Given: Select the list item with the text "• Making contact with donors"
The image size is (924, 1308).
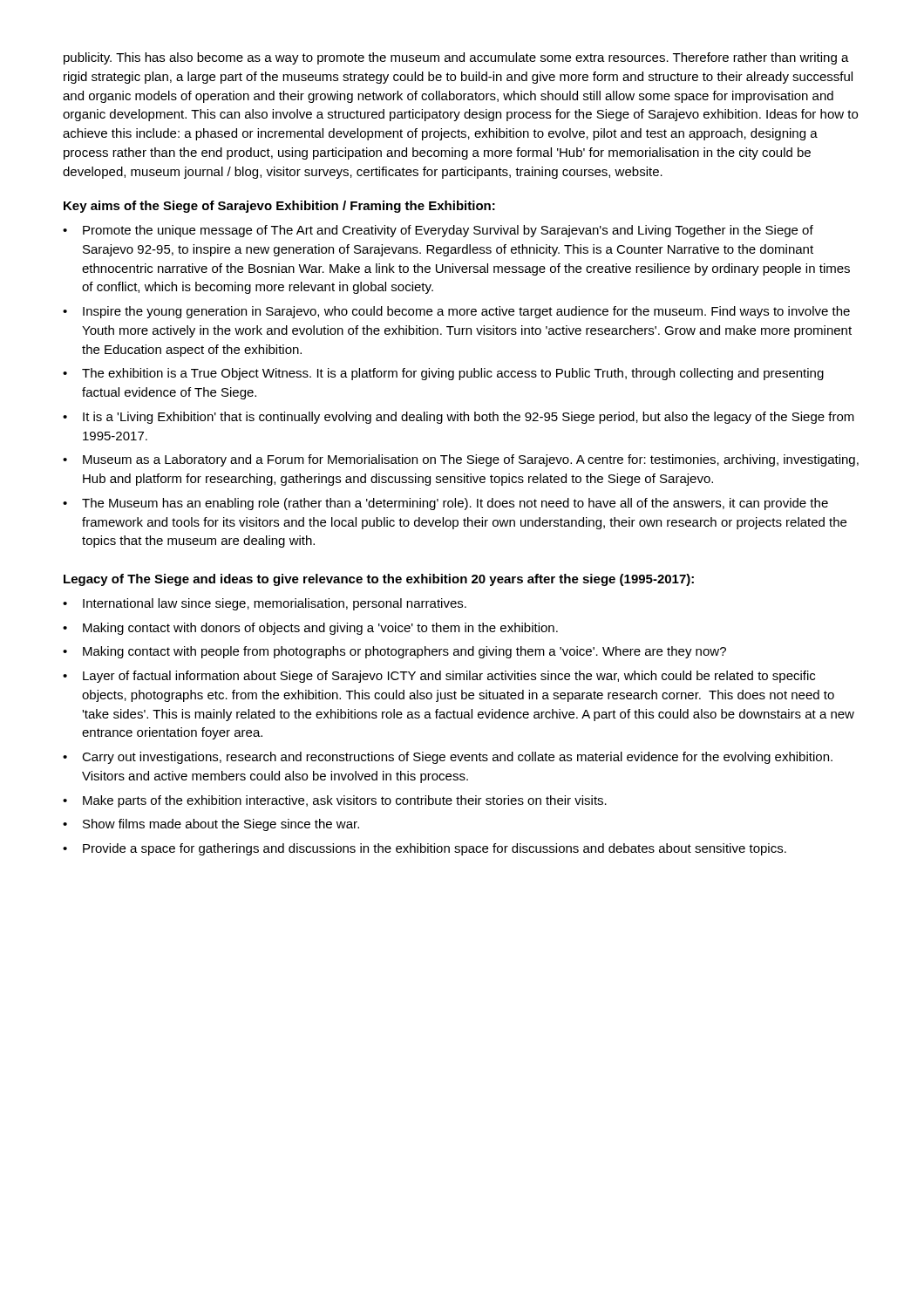Looking at the screenshot, I should coord(462,627).
